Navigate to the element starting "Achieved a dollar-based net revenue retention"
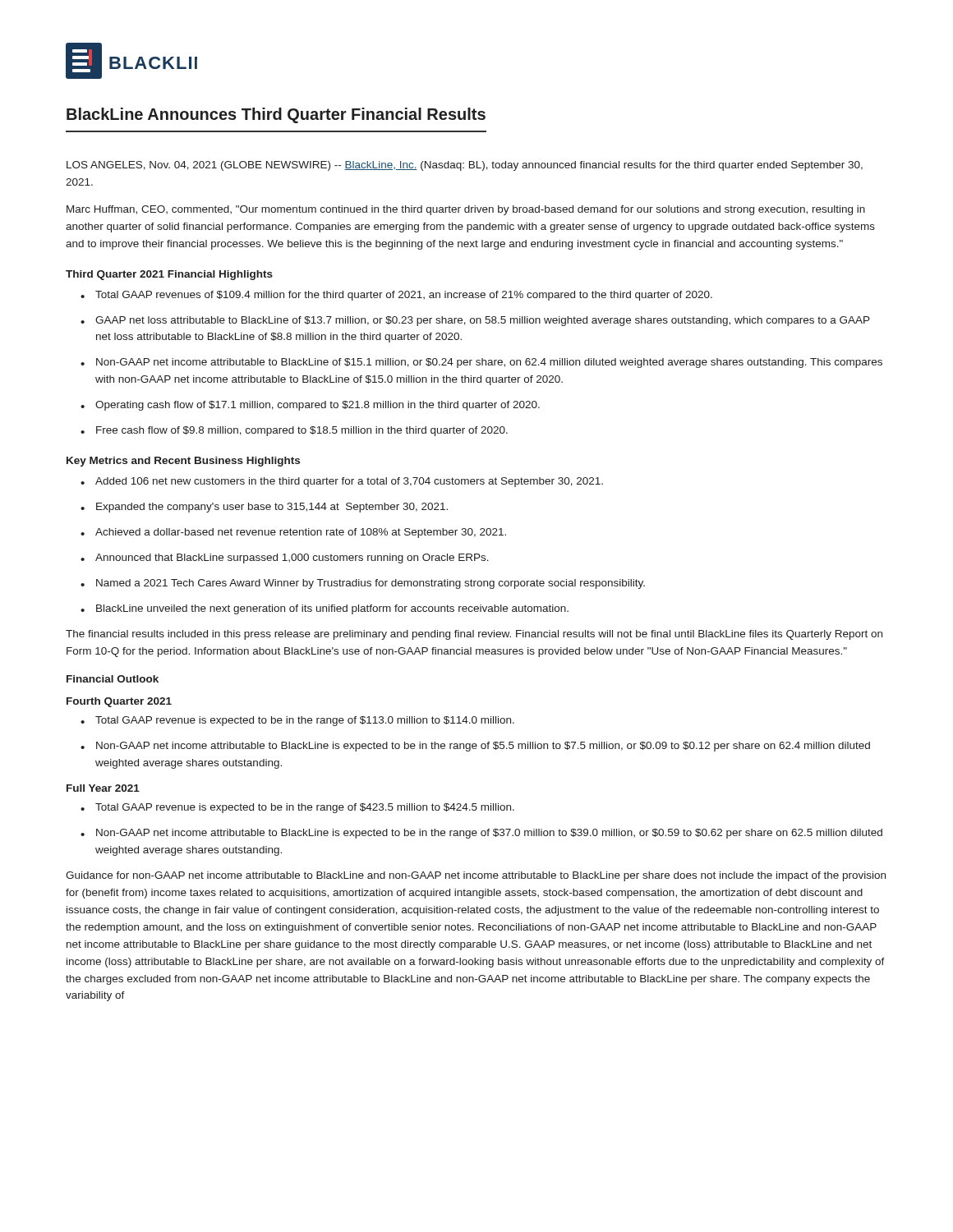Screen dimensions: 1232x953 (301, 532)
